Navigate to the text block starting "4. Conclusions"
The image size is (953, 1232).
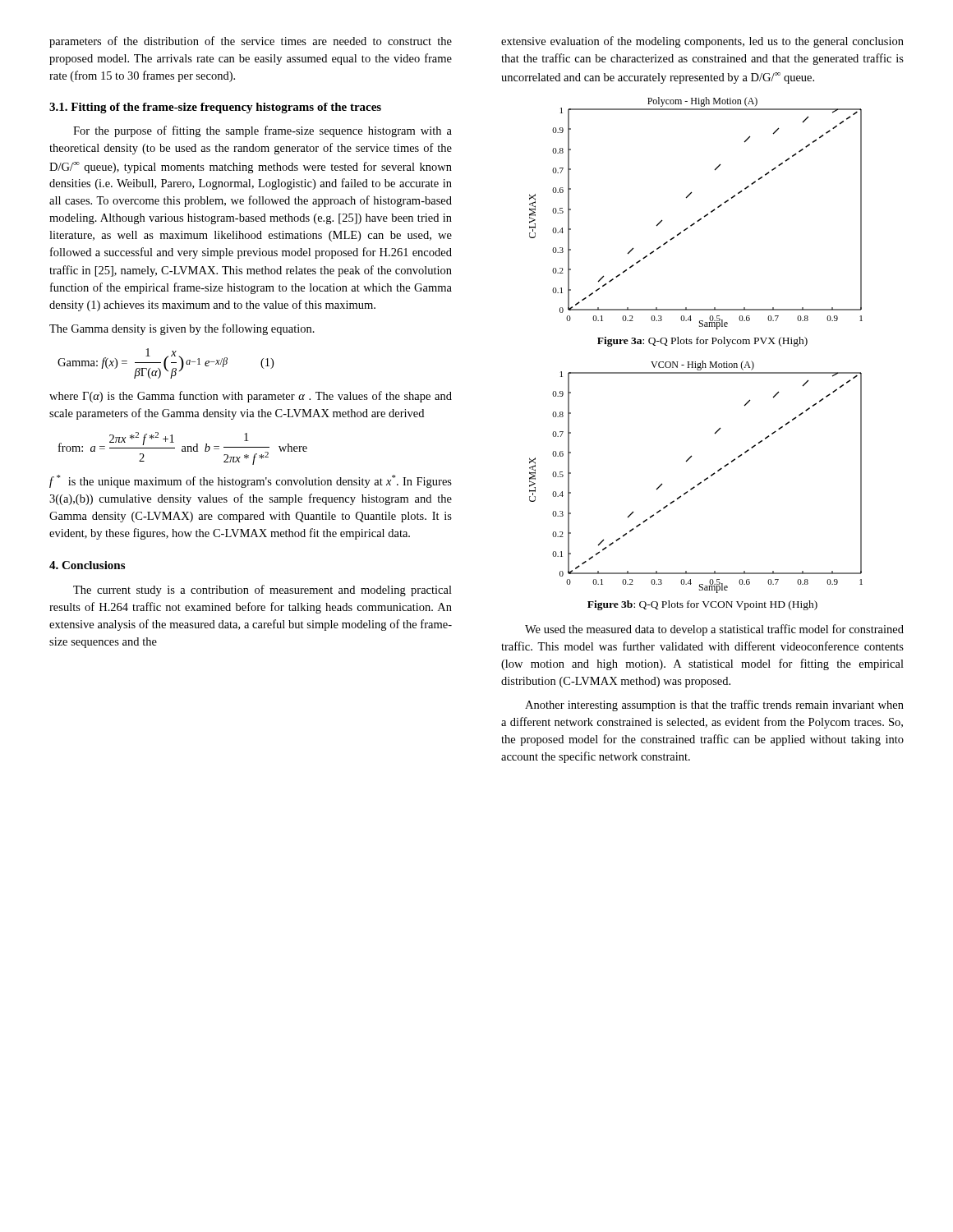point(87,565)
